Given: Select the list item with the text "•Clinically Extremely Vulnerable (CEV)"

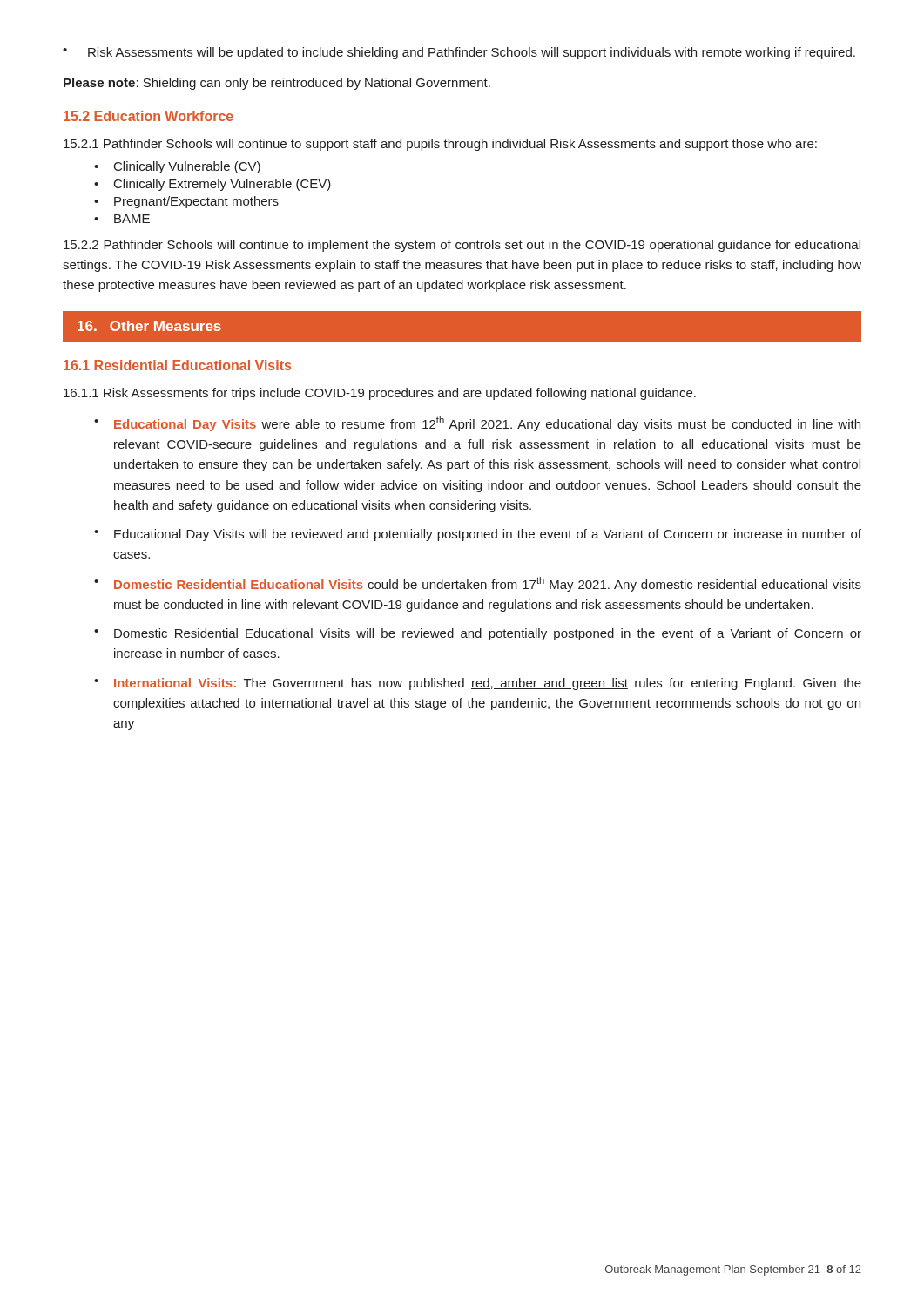Looking at the screenshot, I should click(213, 183).
